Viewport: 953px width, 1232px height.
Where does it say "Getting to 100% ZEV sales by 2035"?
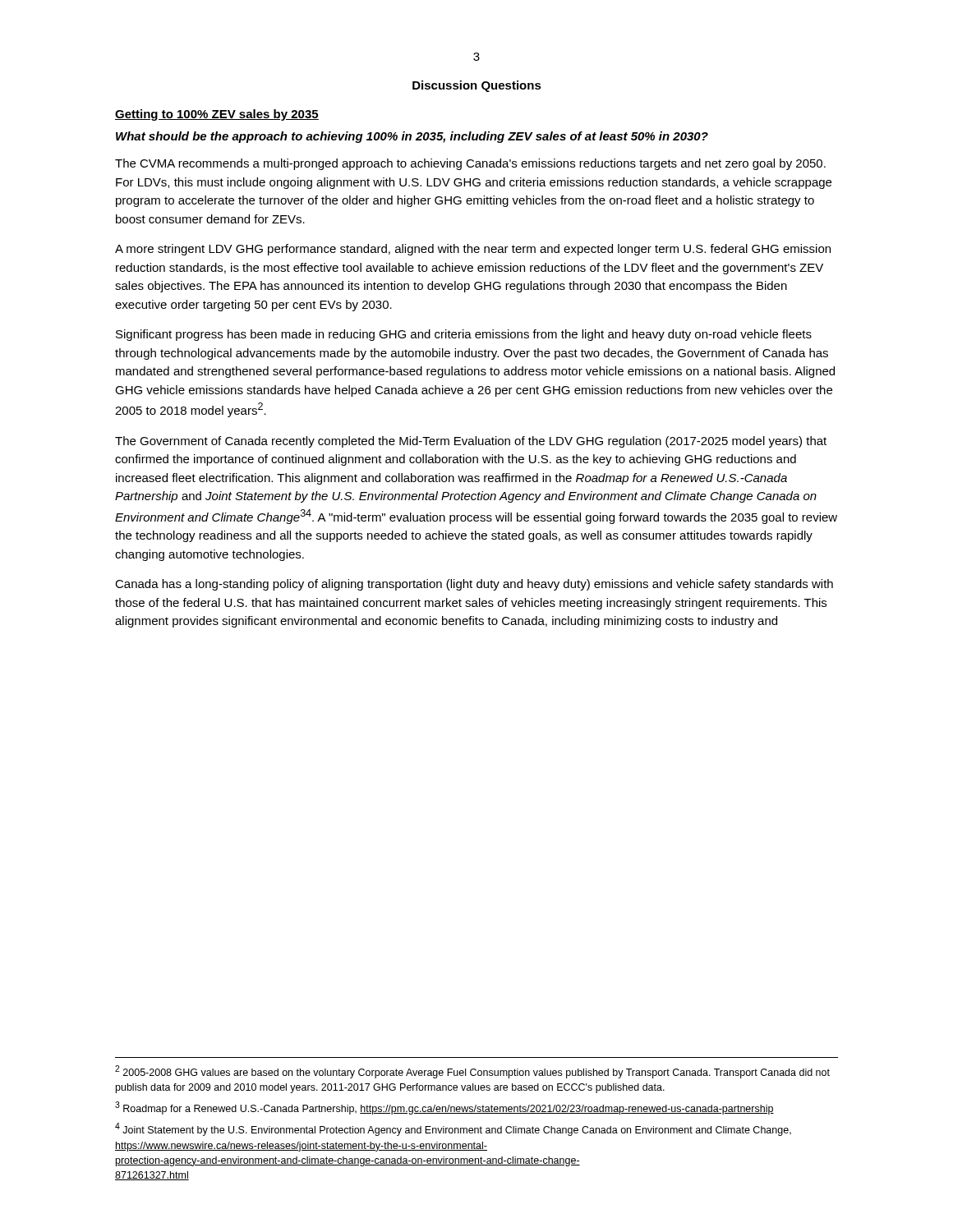(x=217, y=114)
